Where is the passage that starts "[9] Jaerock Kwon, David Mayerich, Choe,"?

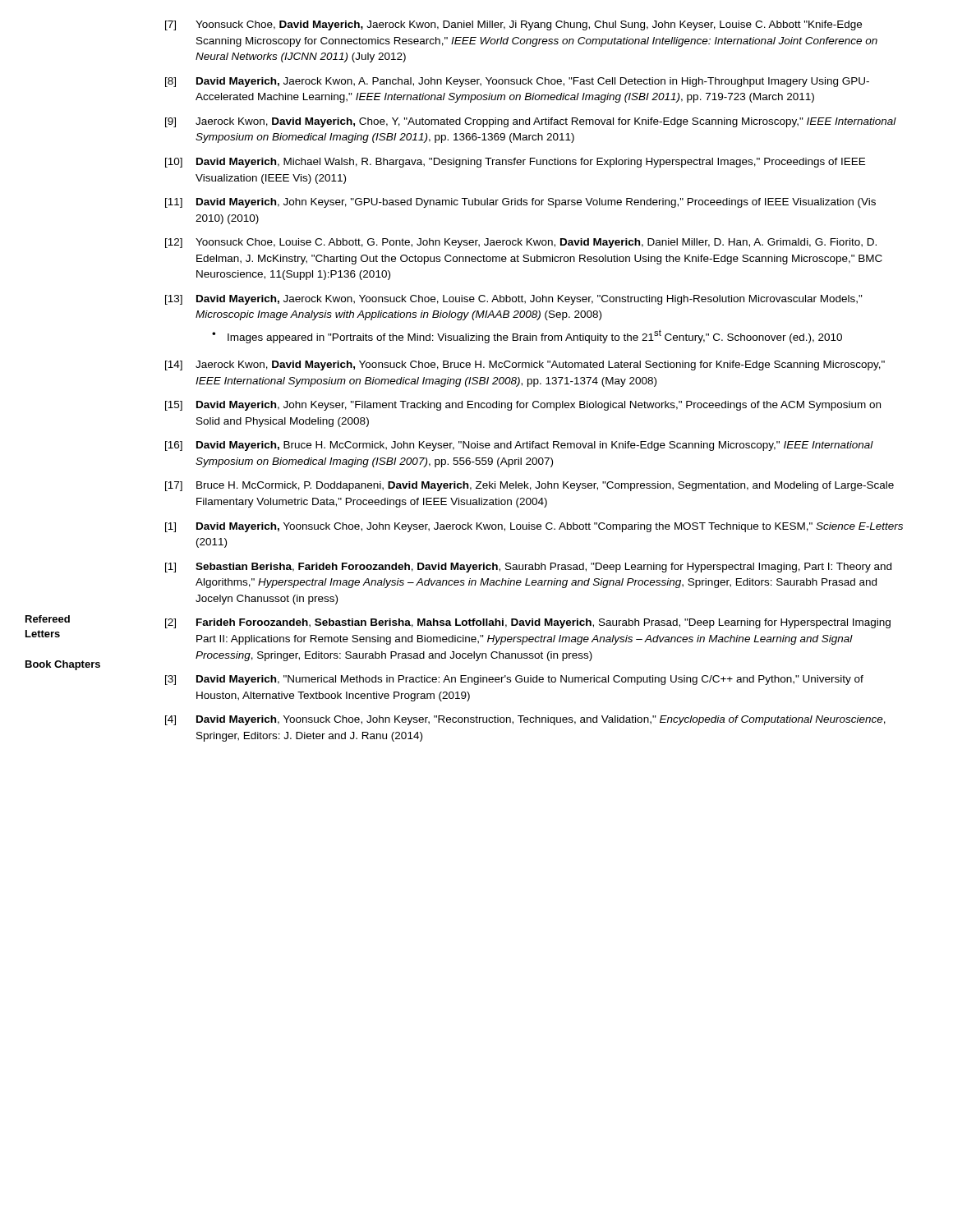click(x=534, y=129)
